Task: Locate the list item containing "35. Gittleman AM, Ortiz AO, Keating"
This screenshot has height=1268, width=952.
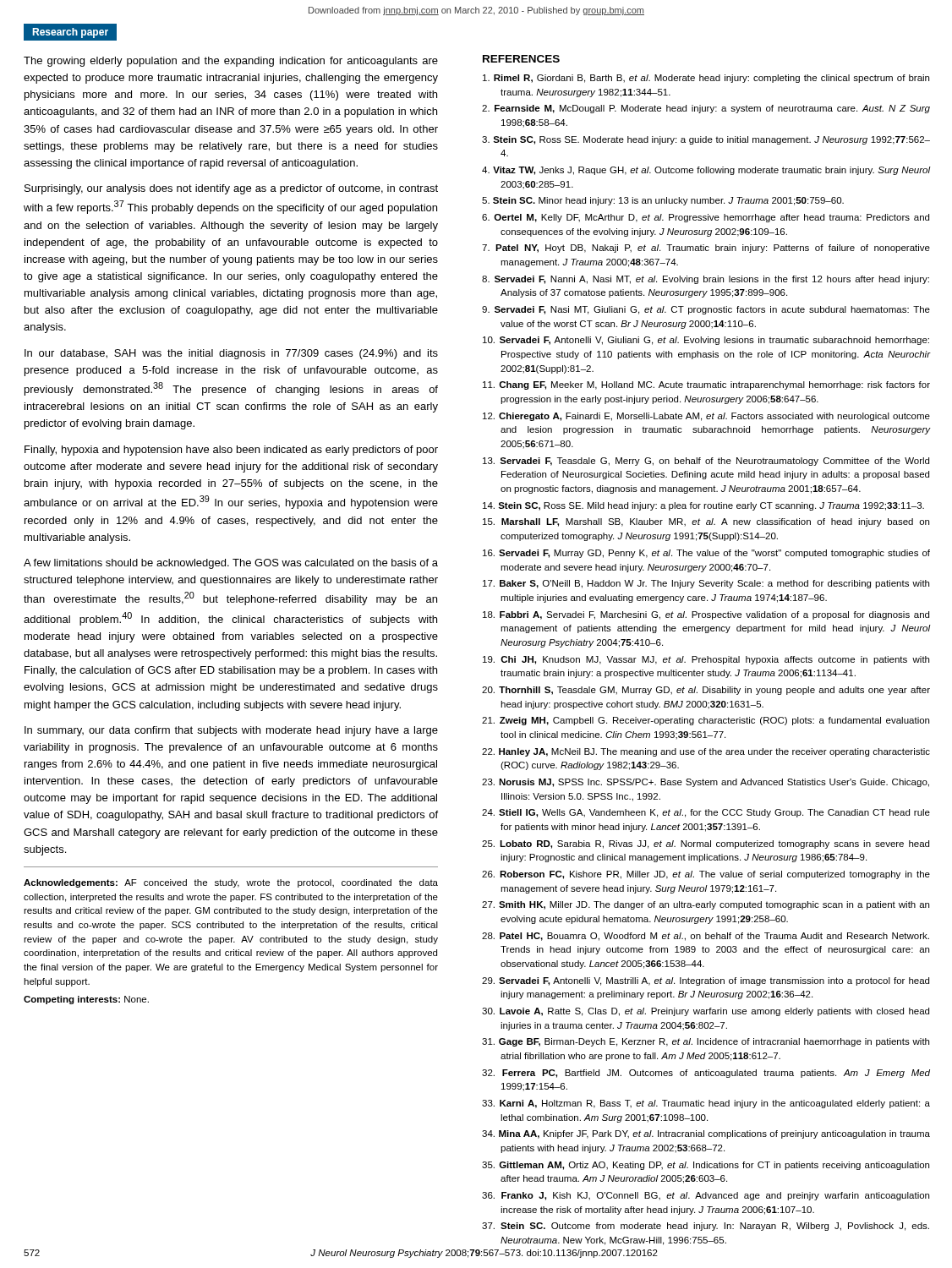Action: click(x=706, y=1172)
